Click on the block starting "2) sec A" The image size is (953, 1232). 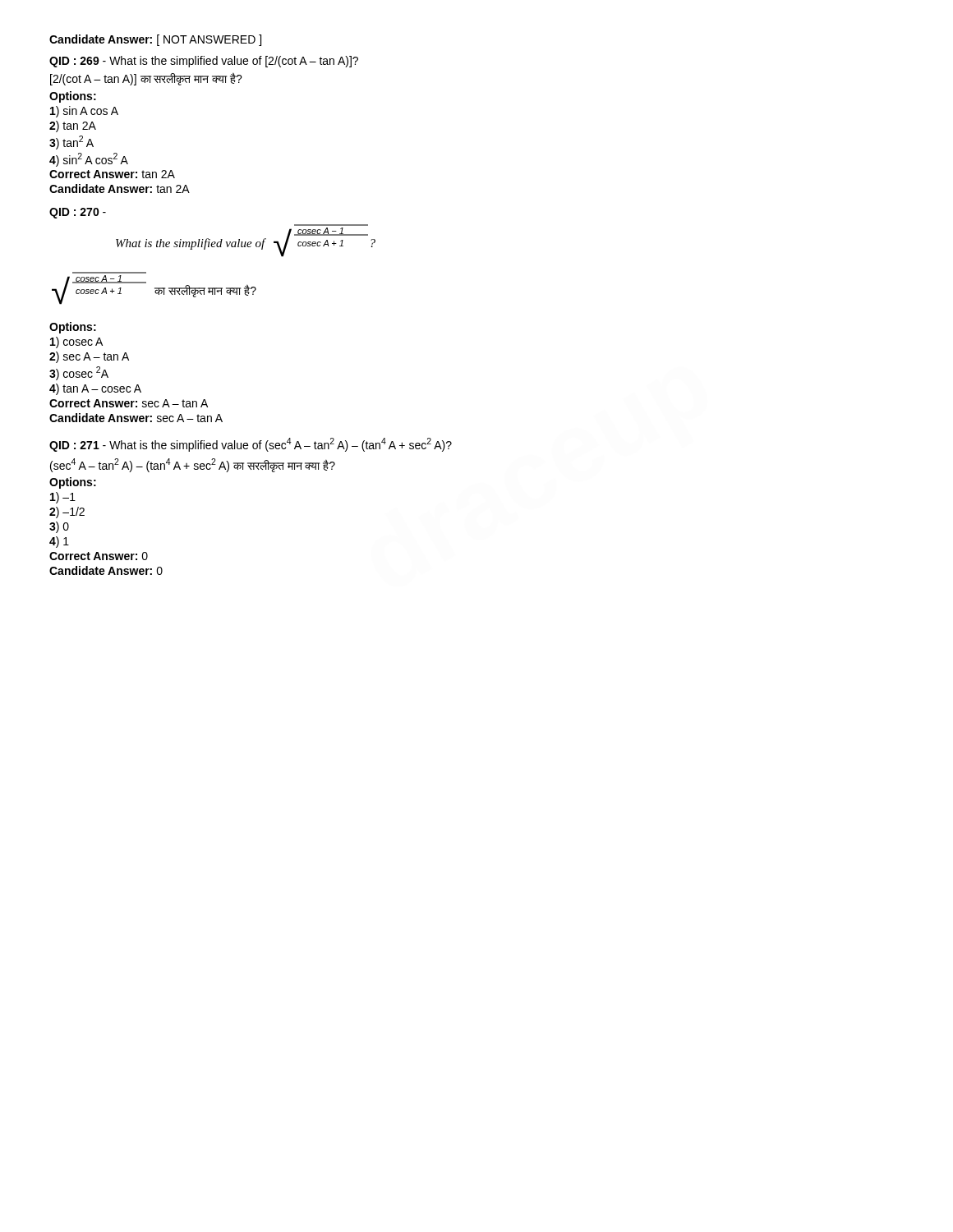89,357
